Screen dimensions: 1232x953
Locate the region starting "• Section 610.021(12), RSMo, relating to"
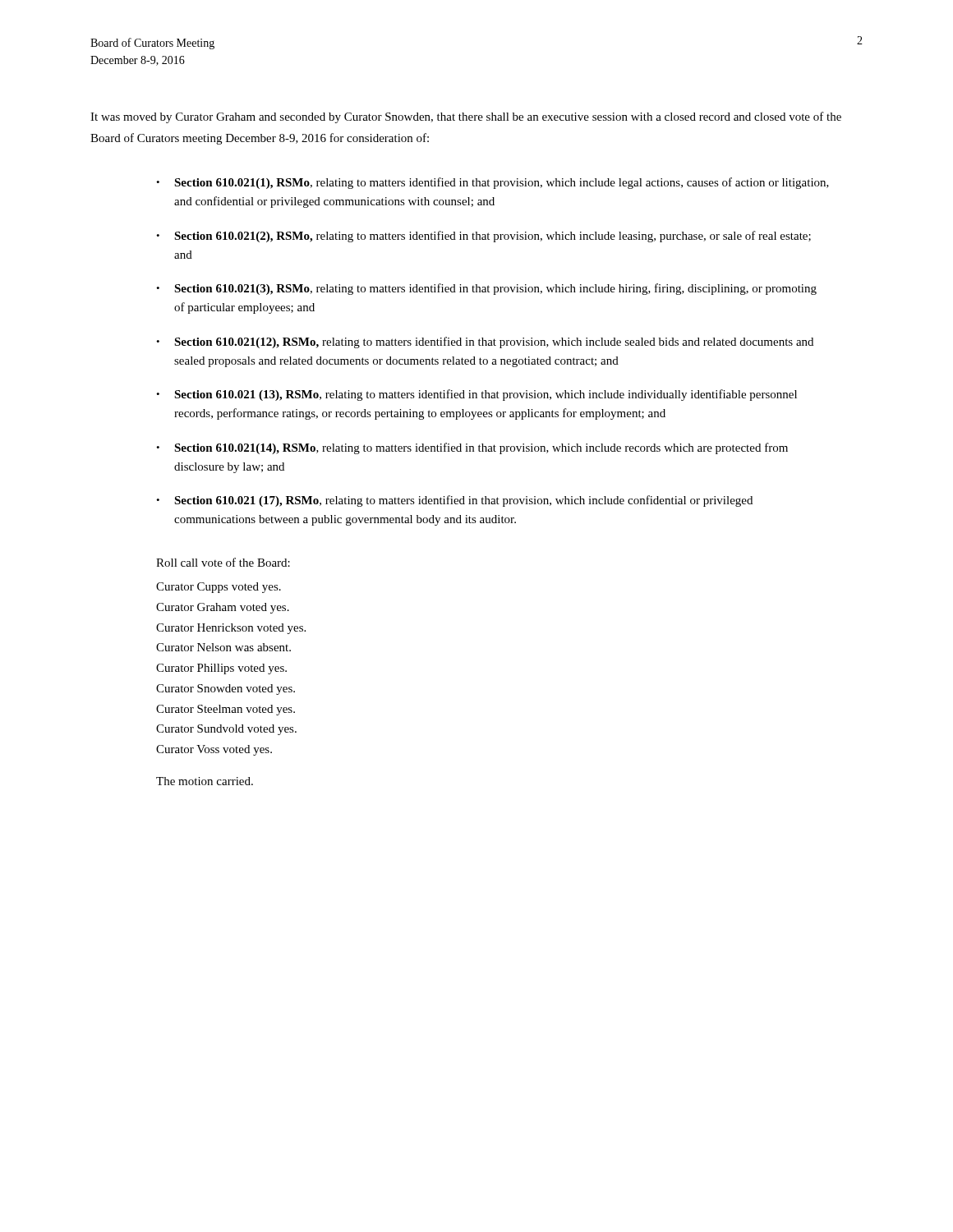(493, 351)
